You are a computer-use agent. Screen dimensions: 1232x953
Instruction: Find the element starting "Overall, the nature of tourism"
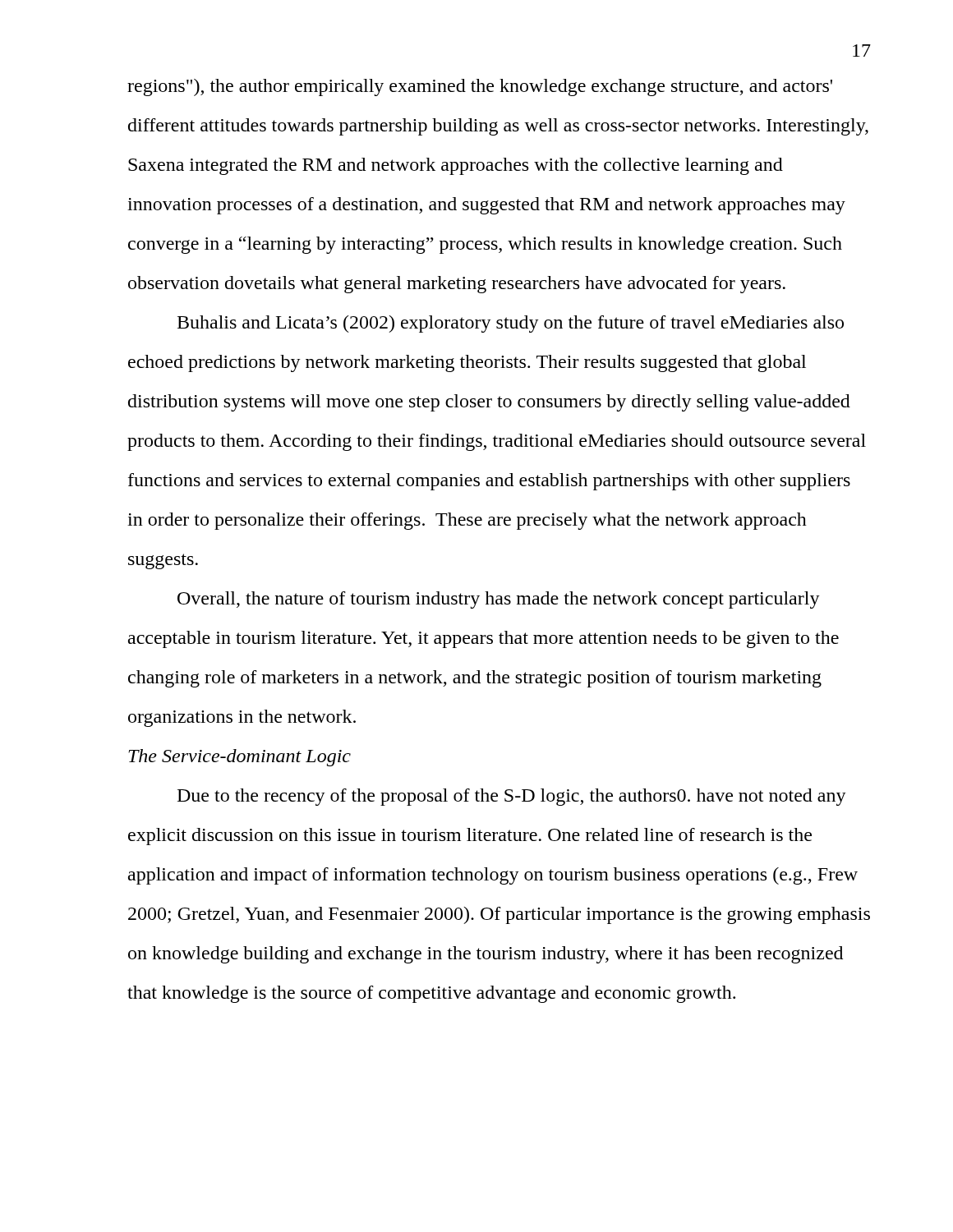click(499, 600)
